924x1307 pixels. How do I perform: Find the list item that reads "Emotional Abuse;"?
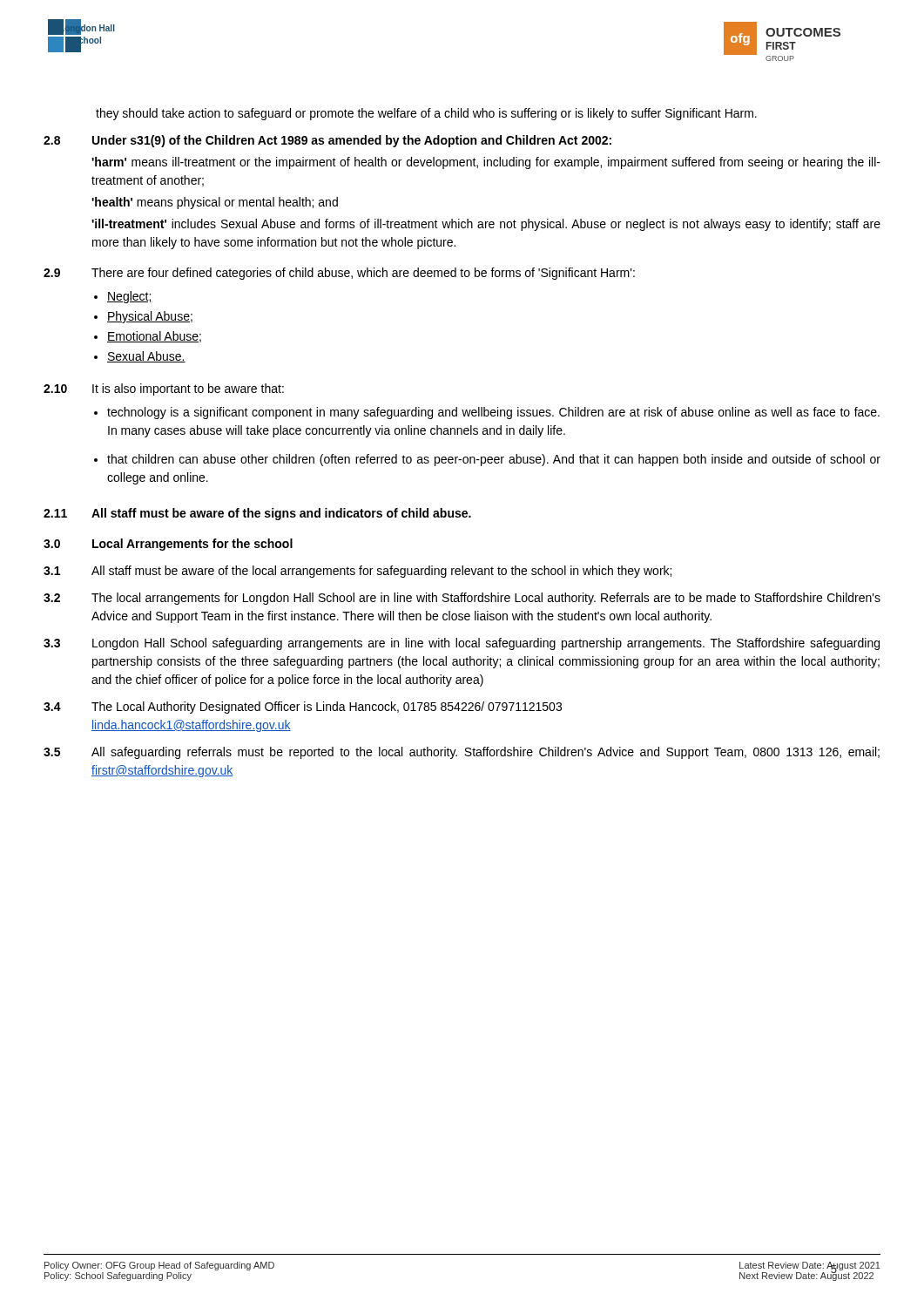[x=154, y=337]
